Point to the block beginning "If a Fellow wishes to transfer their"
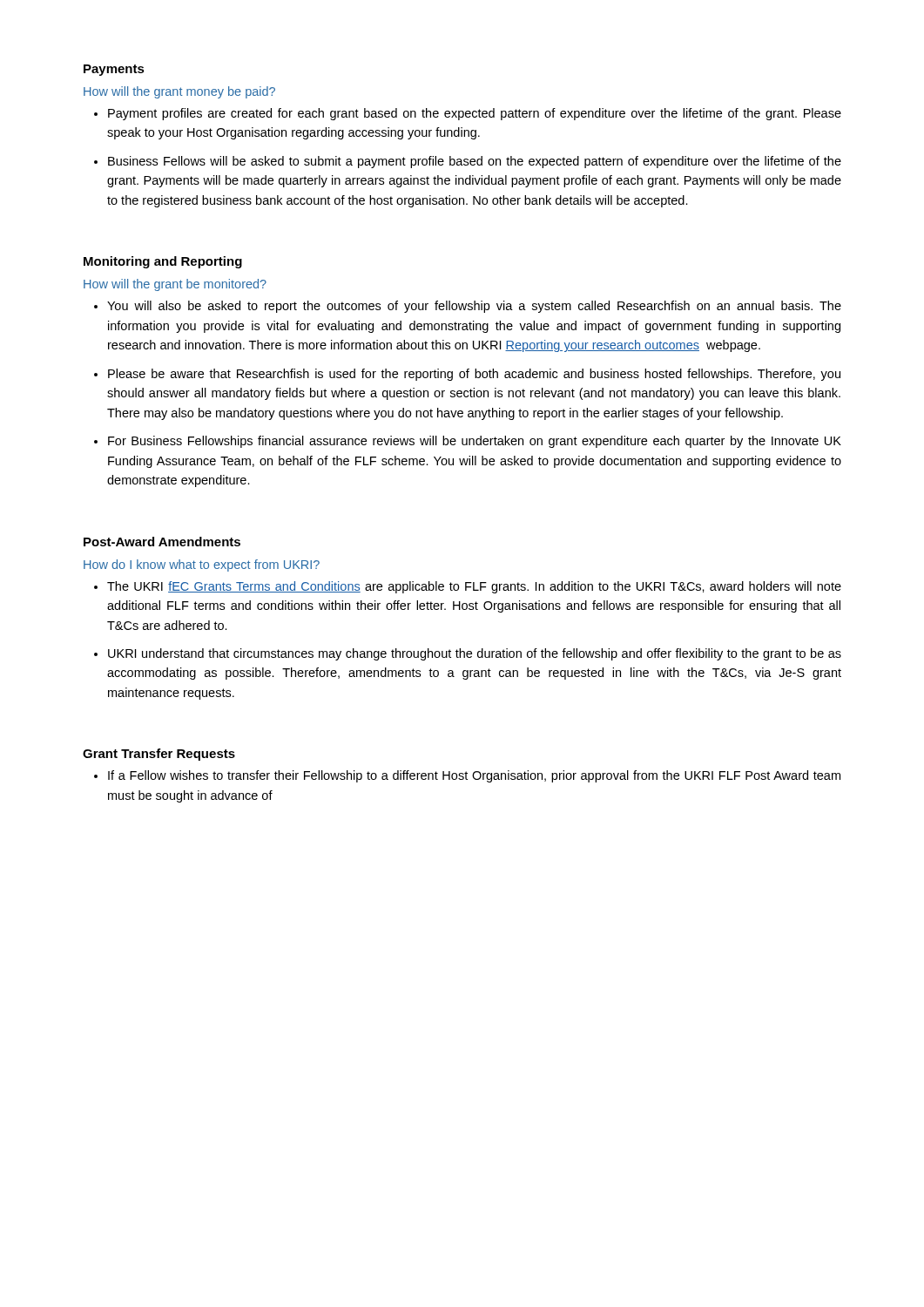The height and width of the screenshot is (1307, 924). (474, 786)
